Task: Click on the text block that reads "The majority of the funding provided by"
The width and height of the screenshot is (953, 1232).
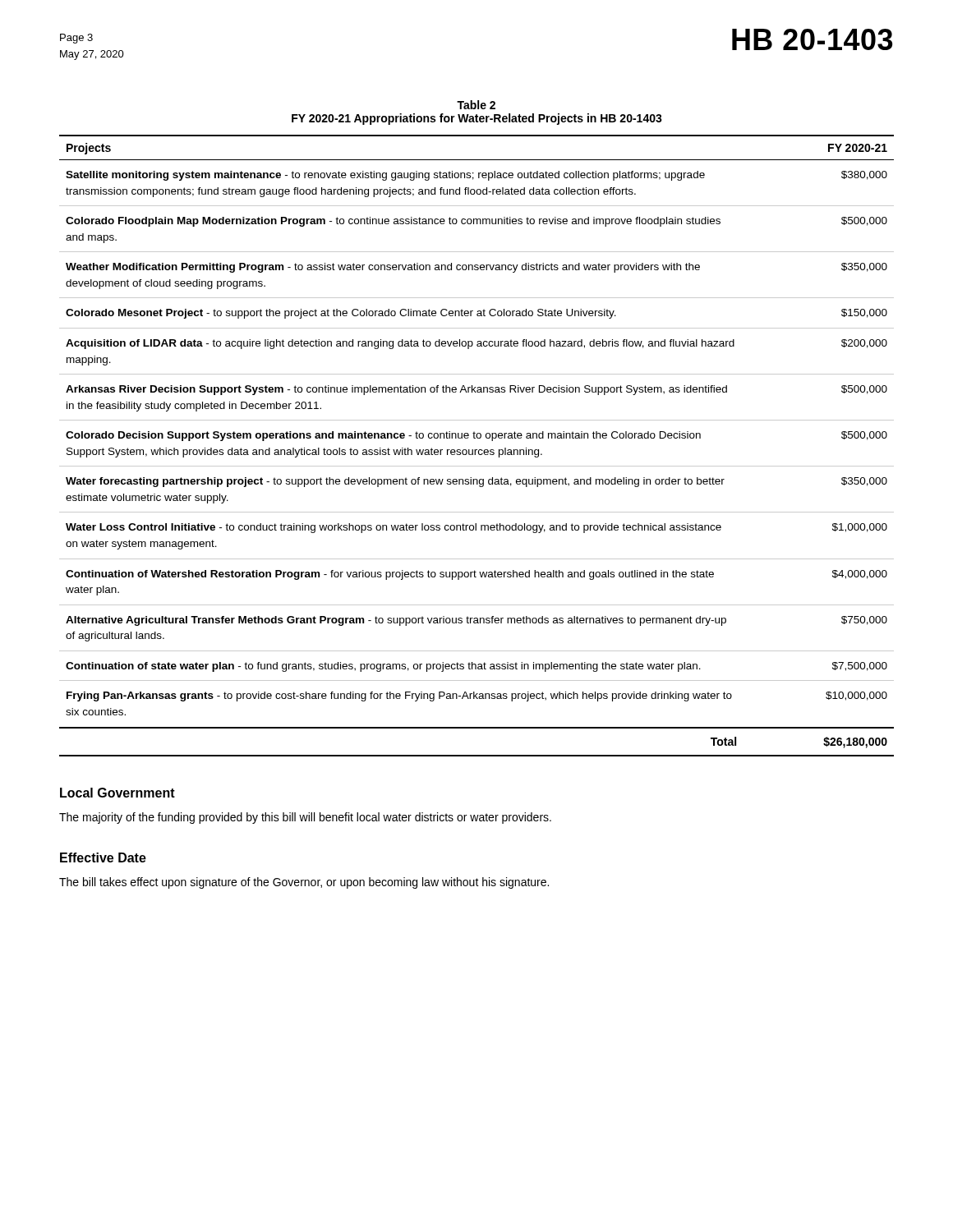Action: tap(306, 817)
